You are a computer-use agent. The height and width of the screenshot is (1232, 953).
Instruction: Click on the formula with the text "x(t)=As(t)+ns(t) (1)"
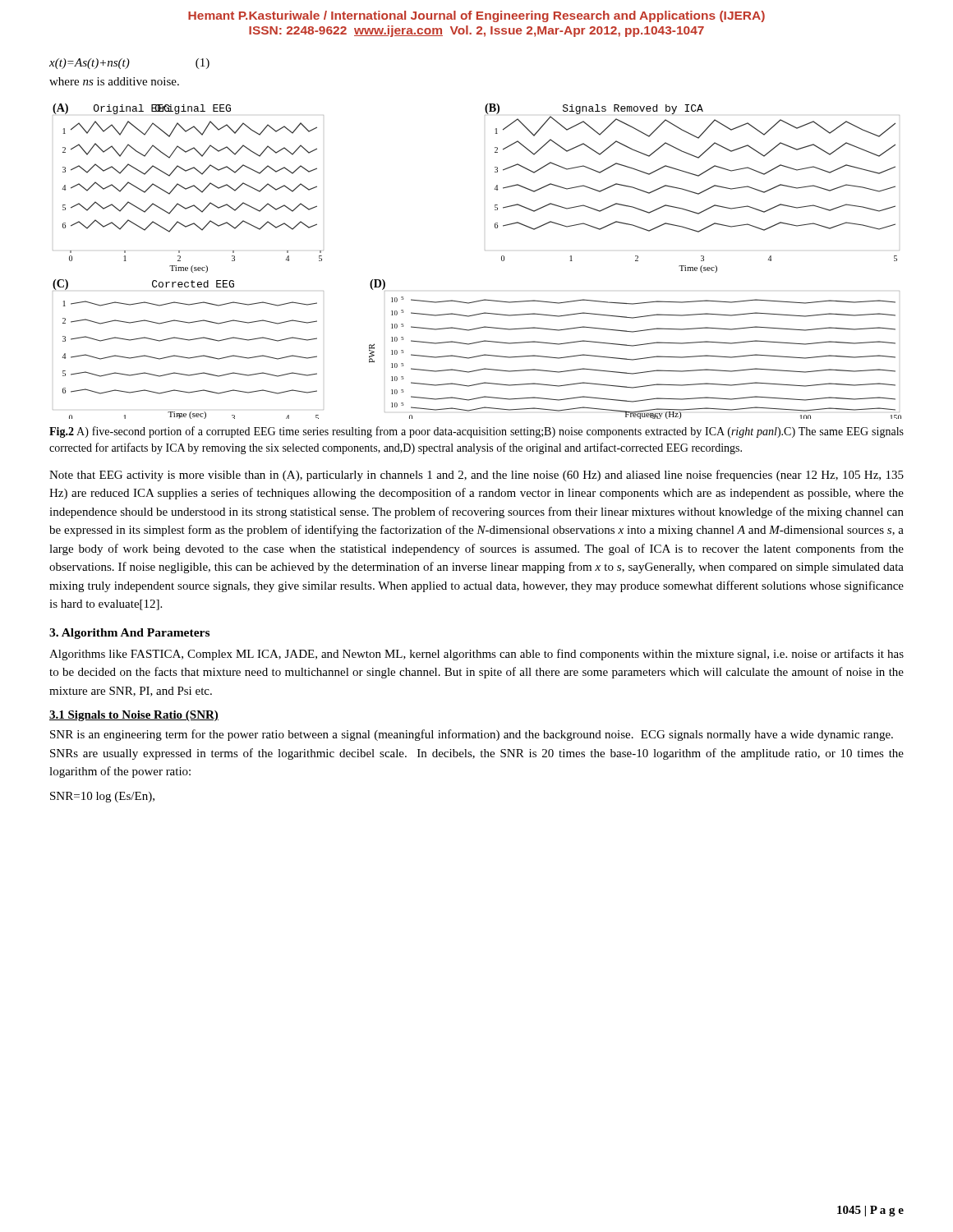click(x=130, y=63)
